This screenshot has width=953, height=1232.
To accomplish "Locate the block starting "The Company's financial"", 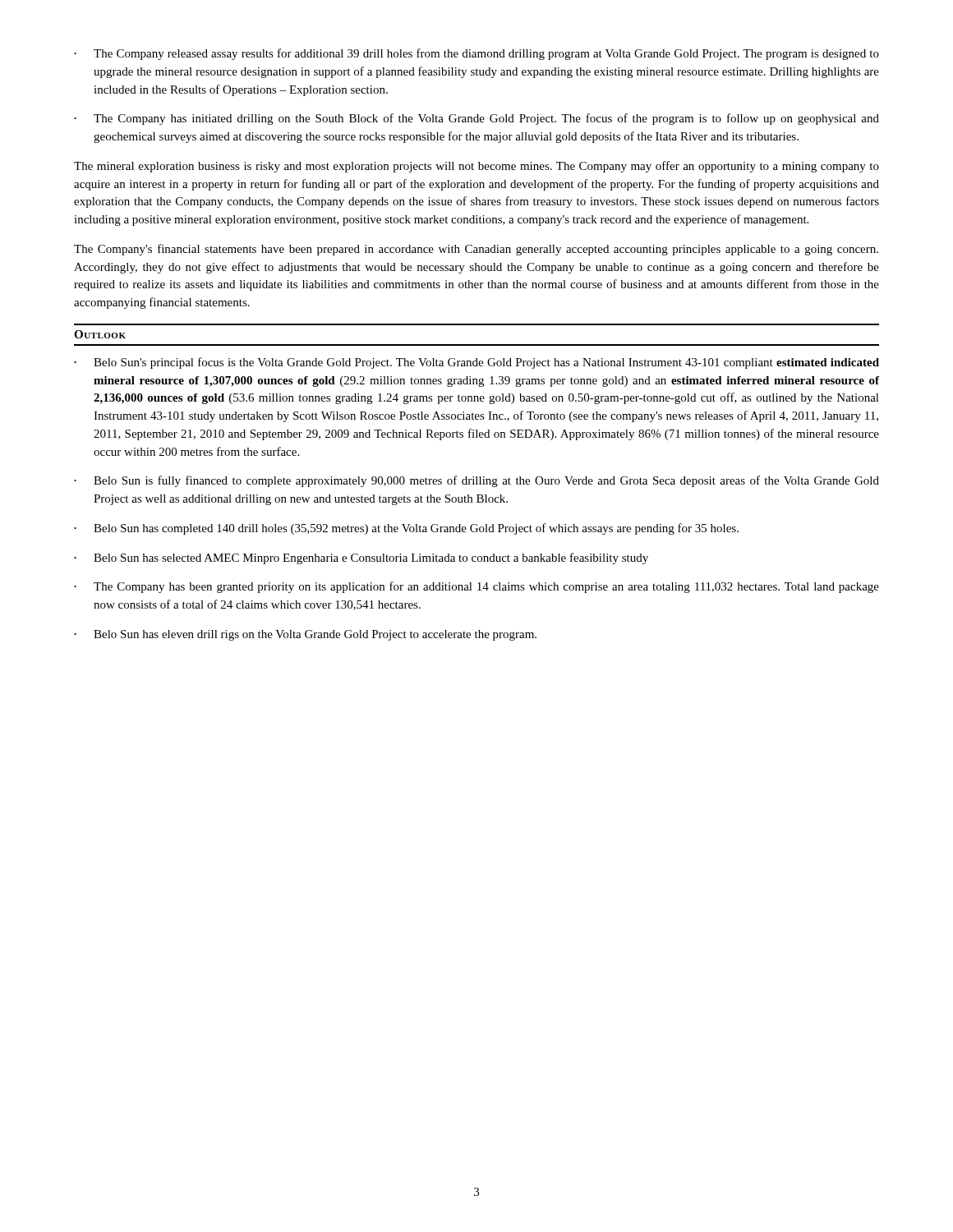I will tap(476, 275).
